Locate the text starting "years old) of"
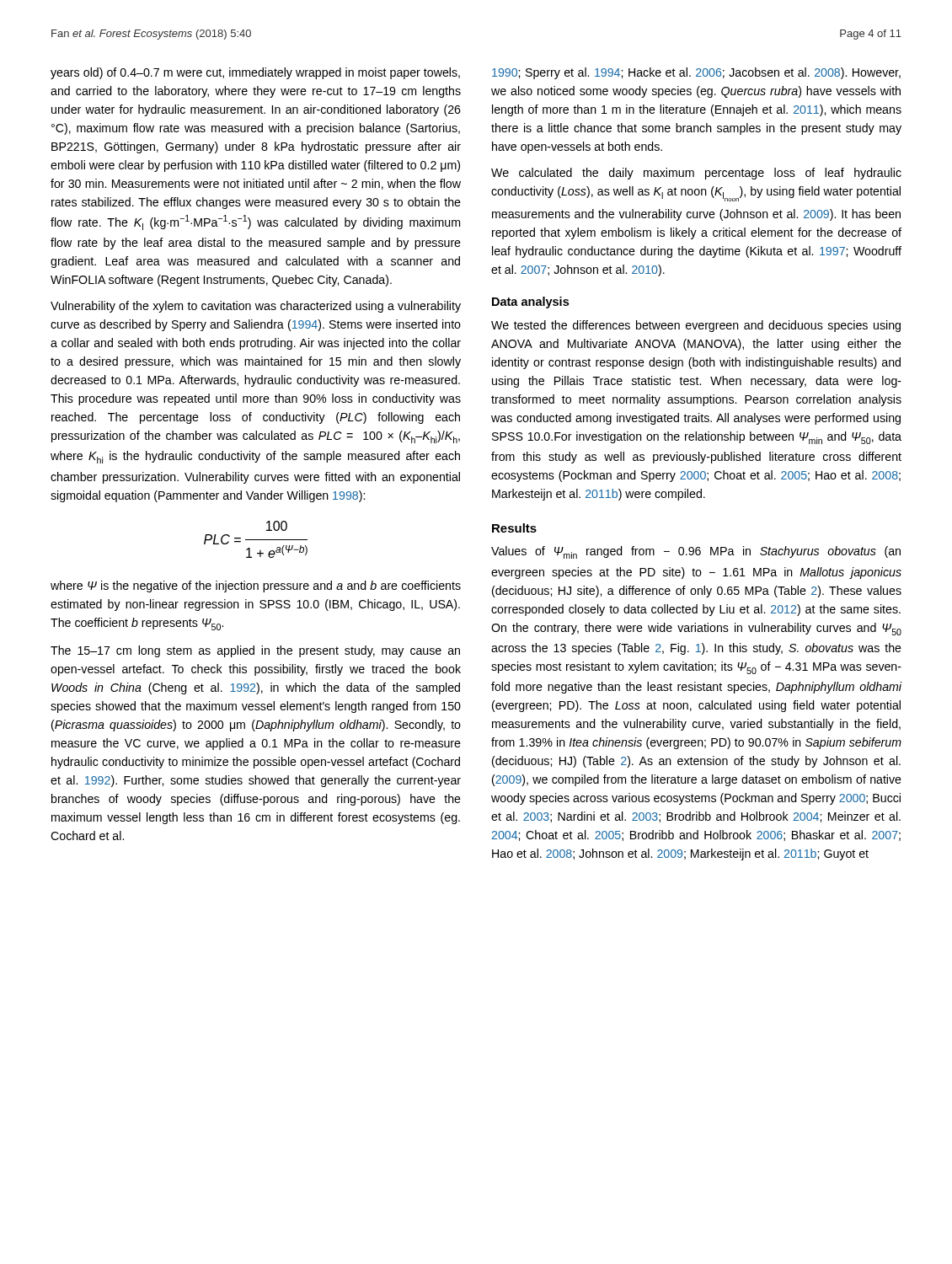The width and height of the screenshot is (952, 1264). (256, 176)
